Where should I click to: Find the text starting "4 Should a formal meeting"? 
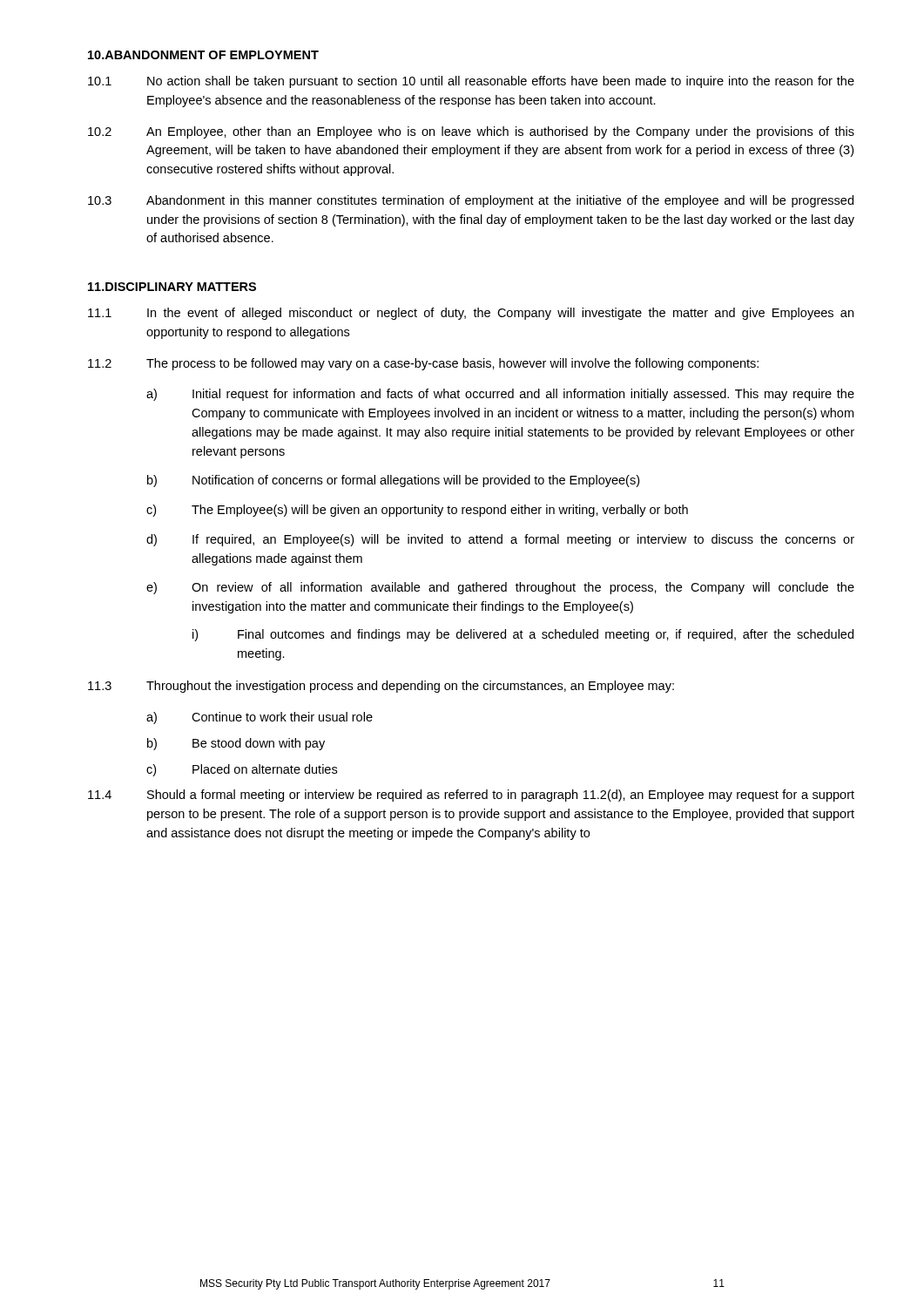[x=471, y=815]
